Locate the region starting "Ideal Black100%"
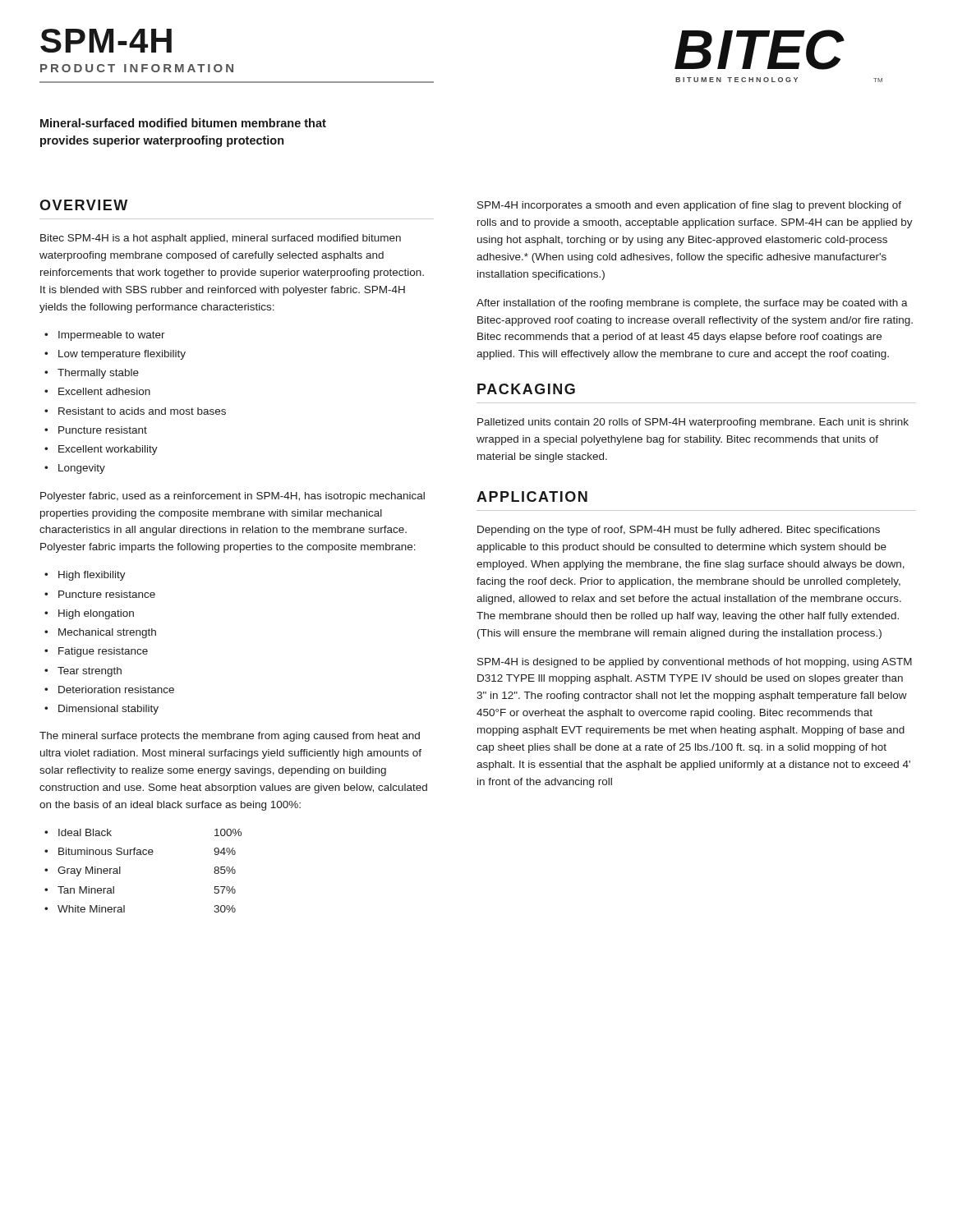This screenshot has width=953, height=1232. [x=88, y=832]
